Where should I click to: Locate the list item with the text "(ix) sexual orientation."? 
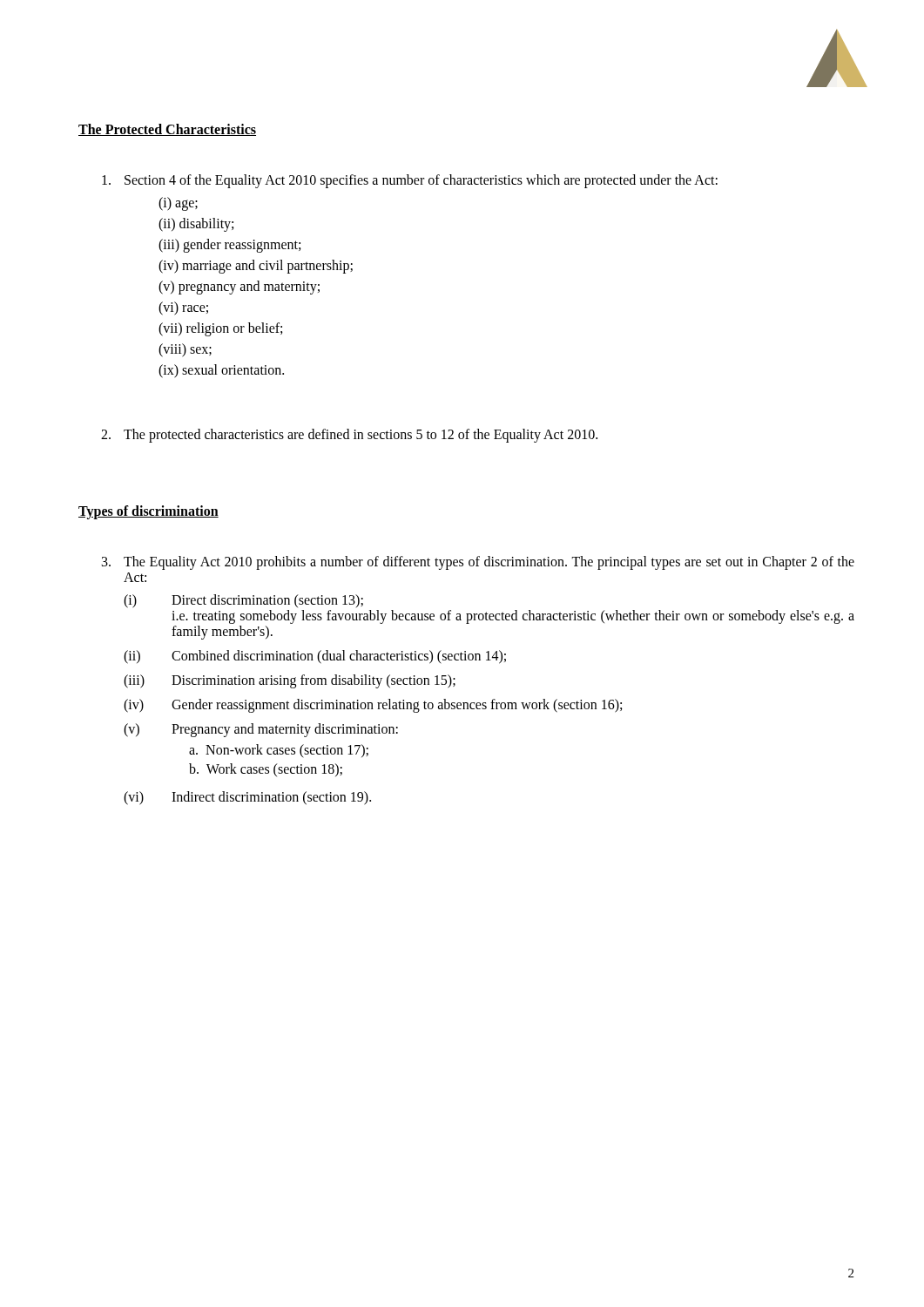point(222,370)
